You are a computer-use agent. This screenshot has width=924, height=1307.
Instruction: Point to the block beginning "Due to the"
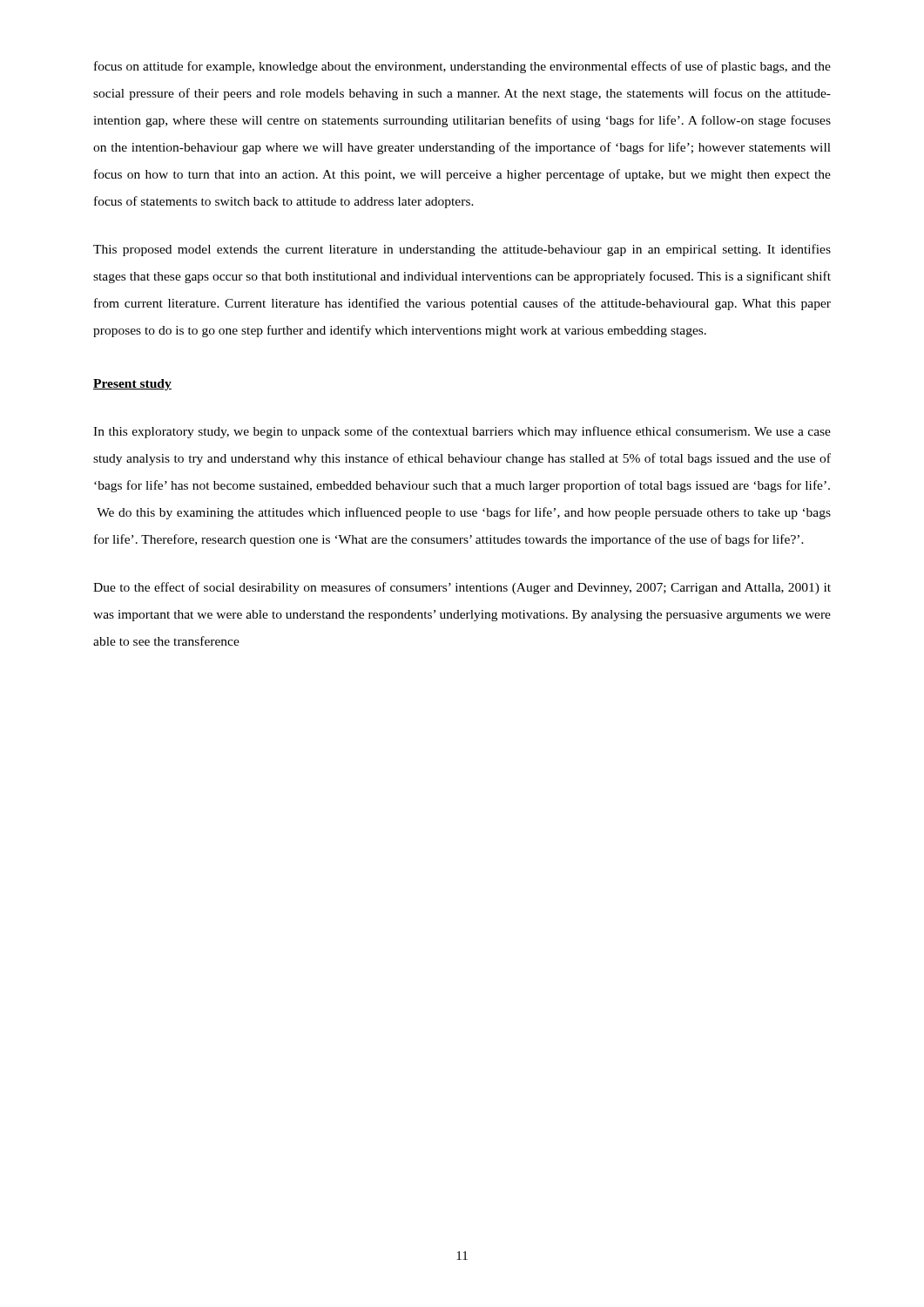(x=462, y=614)
